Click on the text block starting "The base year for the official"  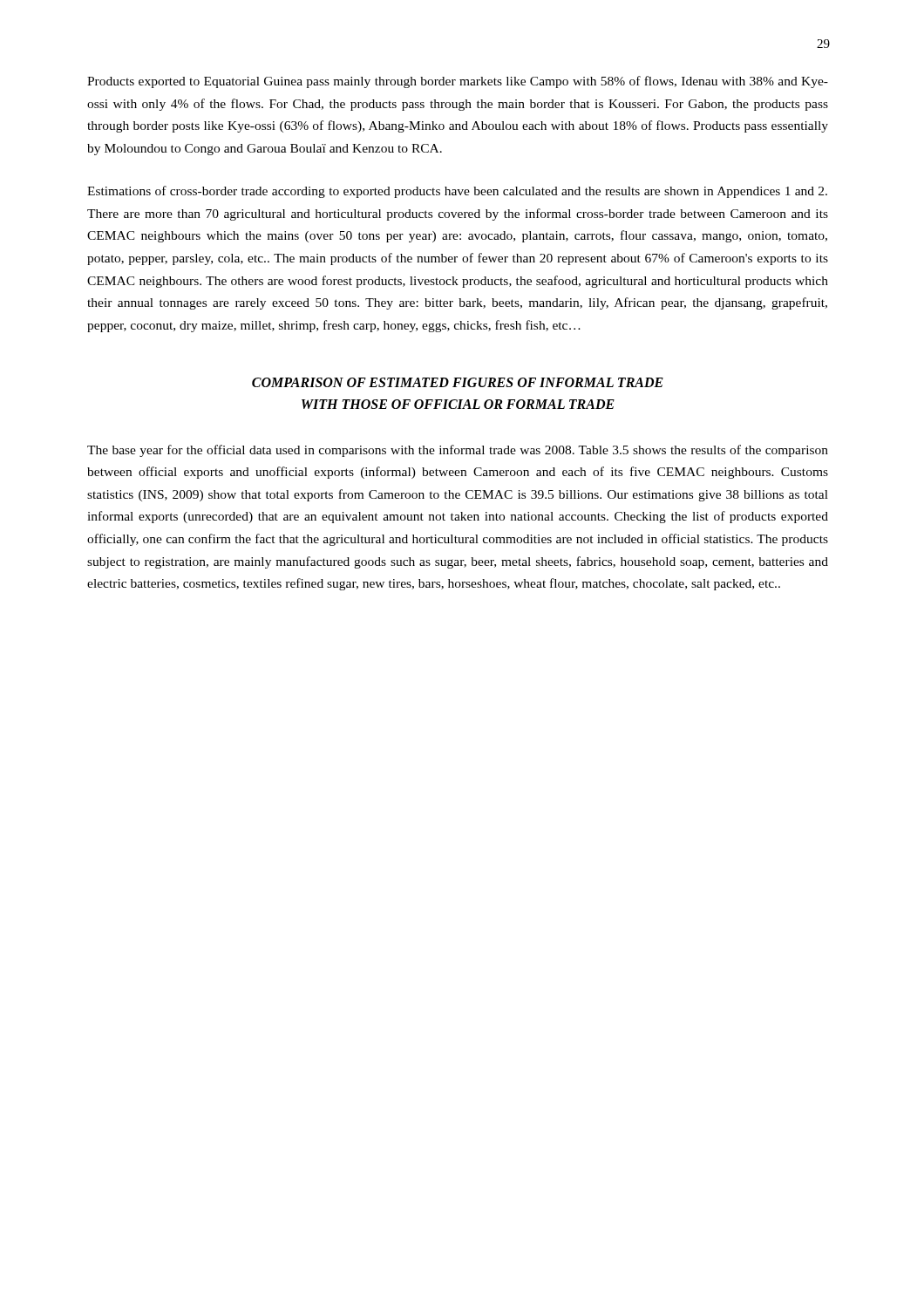point(458,516)
